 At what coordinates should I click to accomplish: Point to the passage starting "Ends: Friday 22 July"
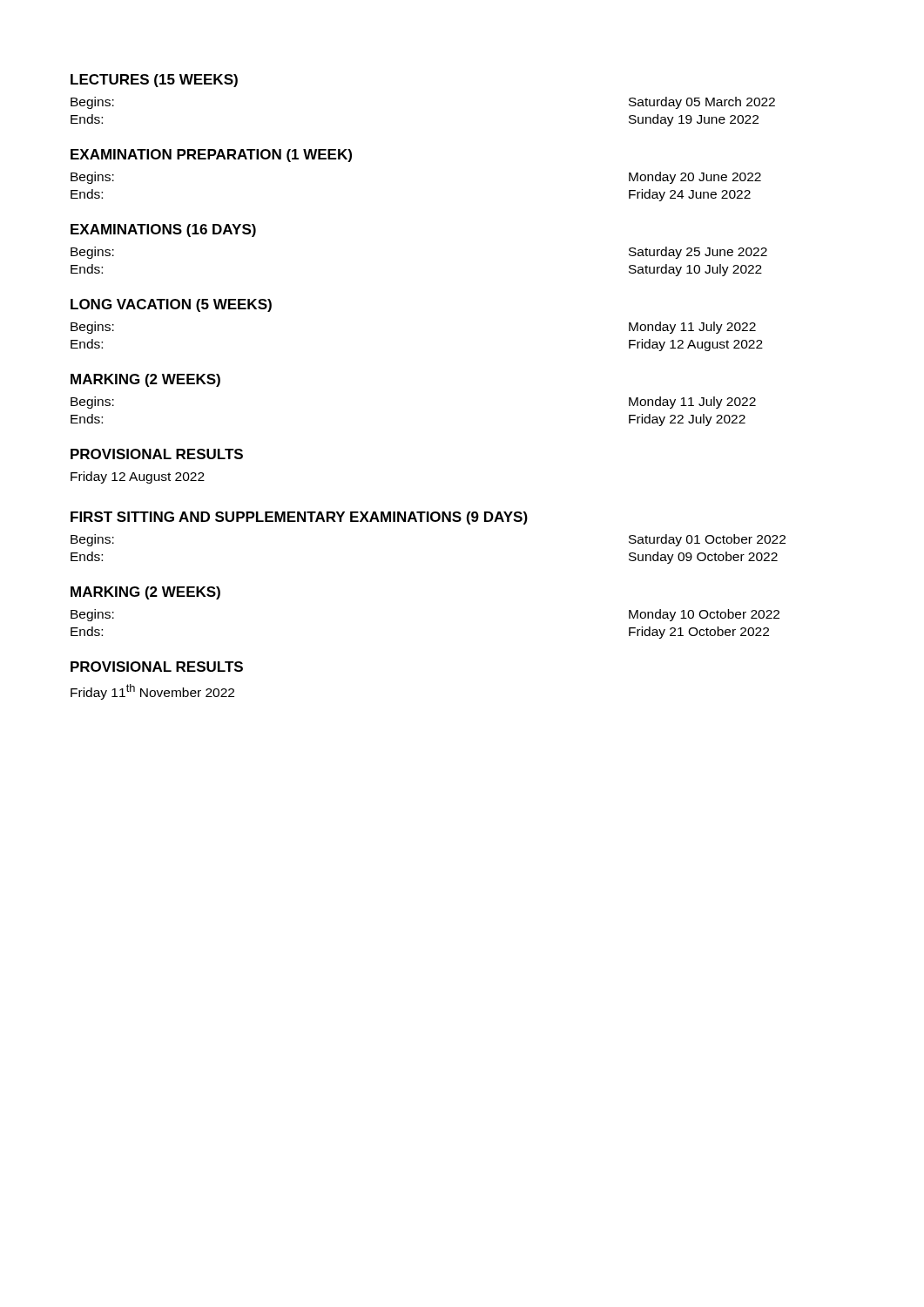pyautogui.click(x=88, y=419)
